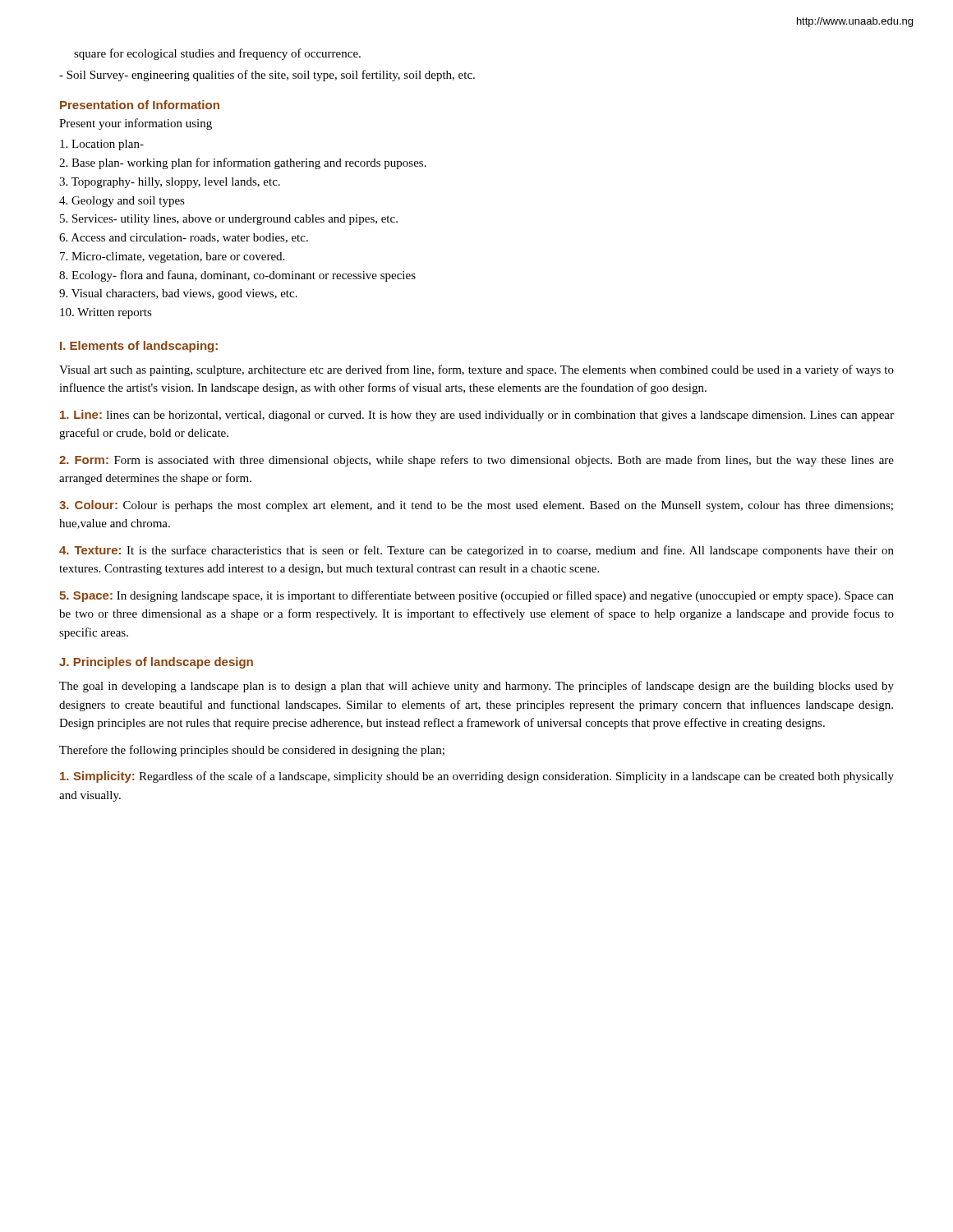
Task: Find the text block starting "6. Access and circulation- roads, water bodies,"
Action: (184, 237)
